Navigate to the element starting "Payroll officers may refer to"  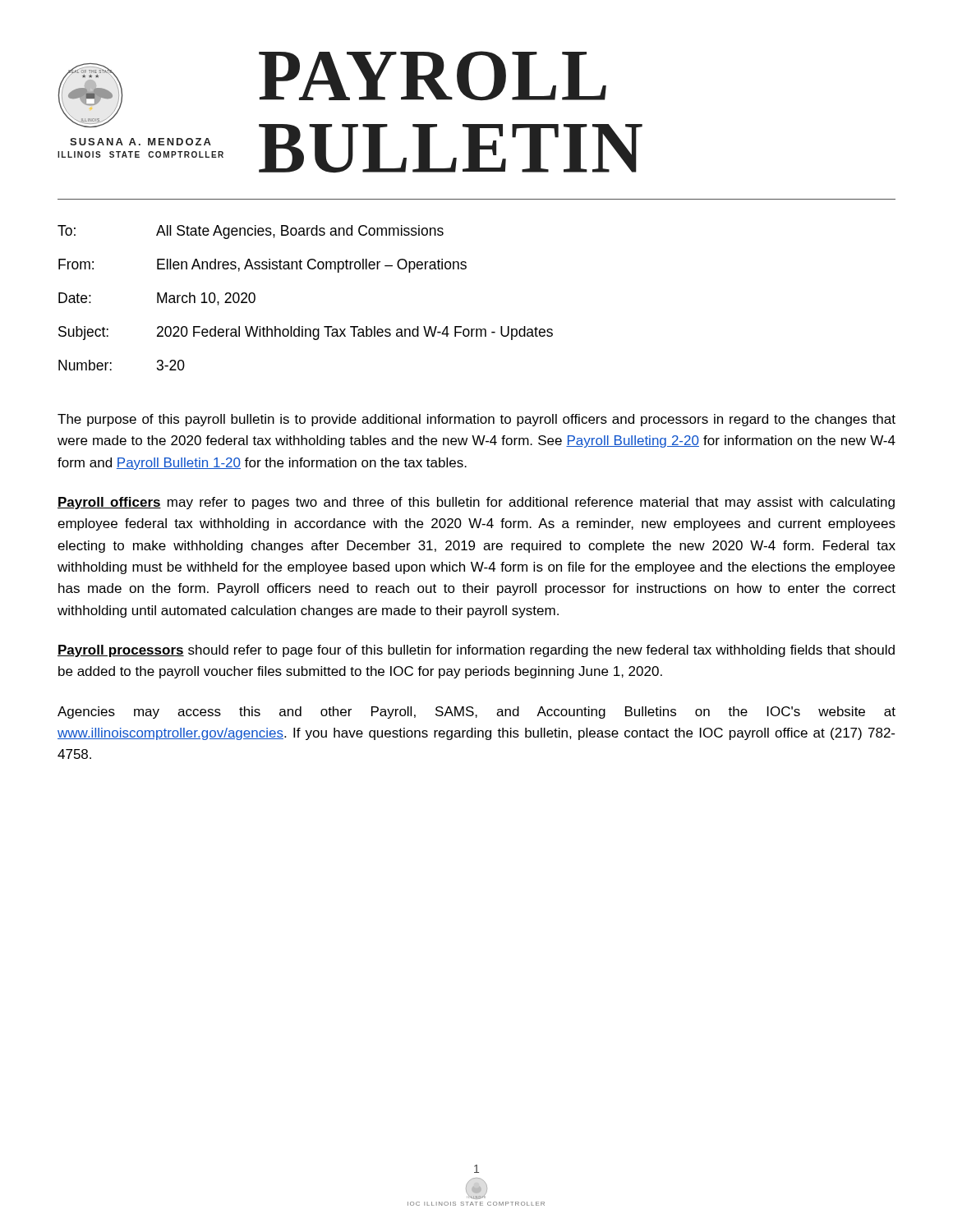click(x=476, y=556)
